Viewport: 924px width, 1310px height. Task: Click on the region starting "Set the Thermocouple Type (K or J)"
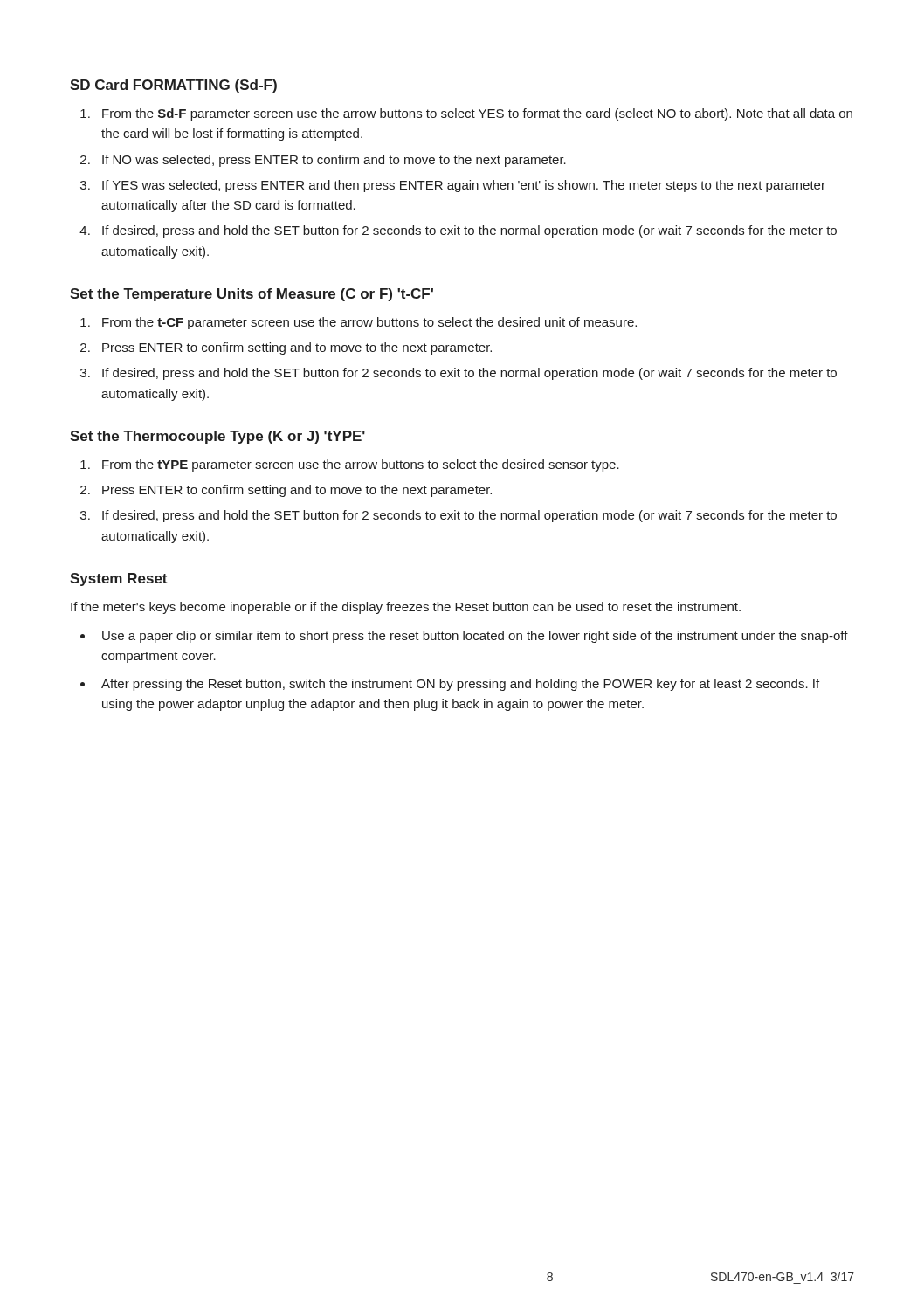click(218, 436)
